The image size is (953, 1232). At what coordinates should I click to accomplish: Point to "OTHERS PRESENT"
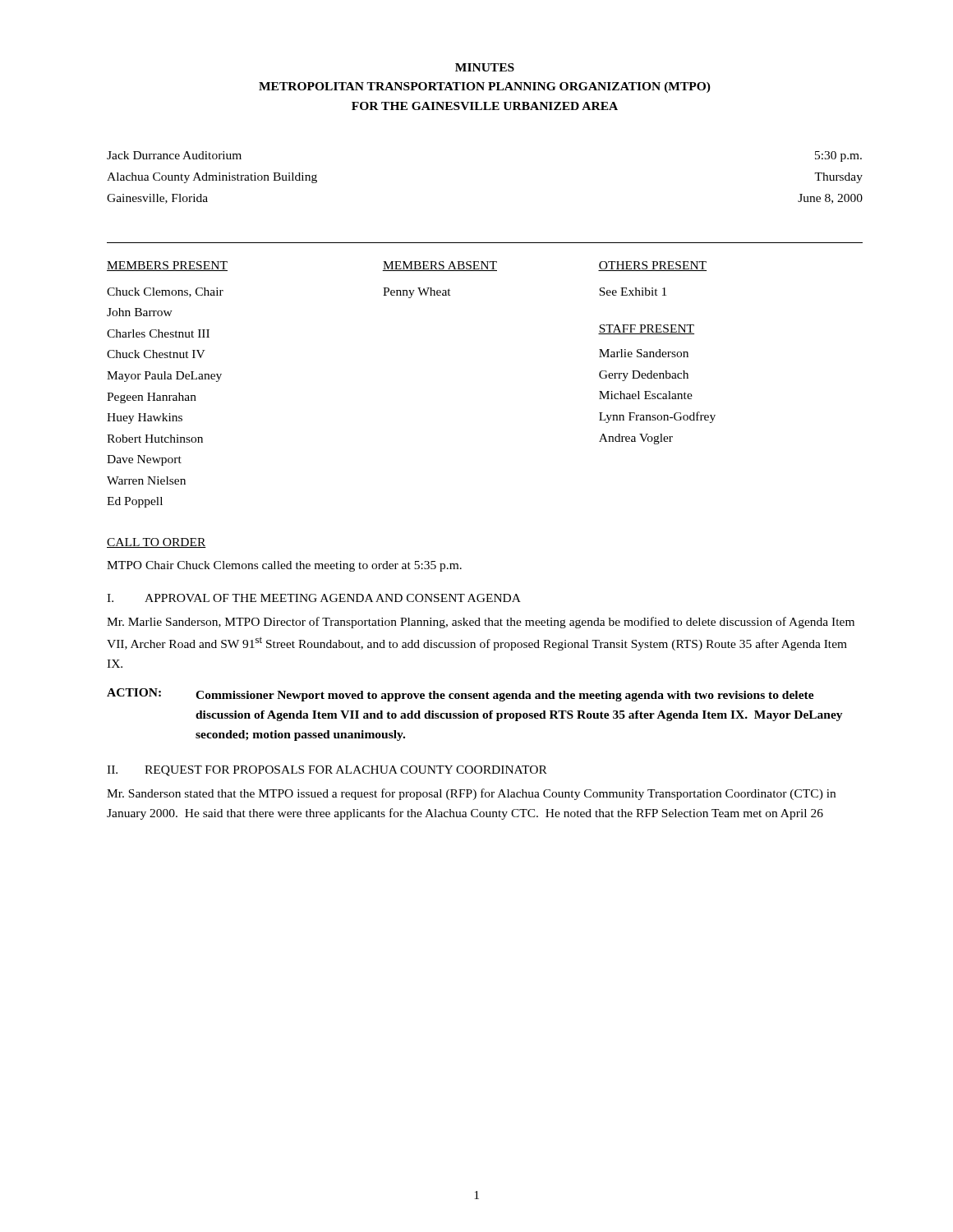pos(653,265)
